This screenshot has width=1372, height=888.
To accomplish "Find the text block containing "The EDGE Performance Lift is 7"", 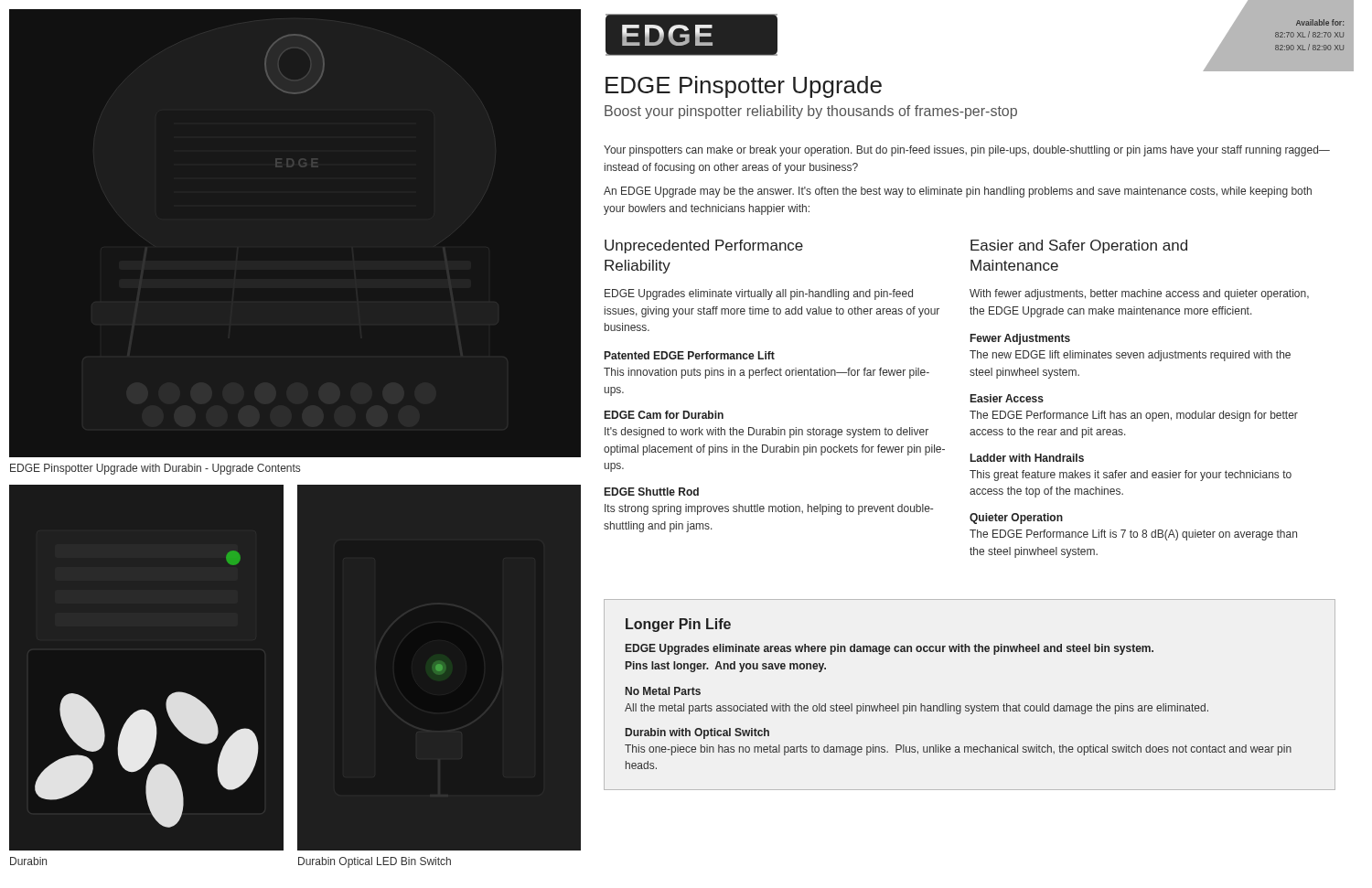I will pyautogui.click(x=1134, y=543).
